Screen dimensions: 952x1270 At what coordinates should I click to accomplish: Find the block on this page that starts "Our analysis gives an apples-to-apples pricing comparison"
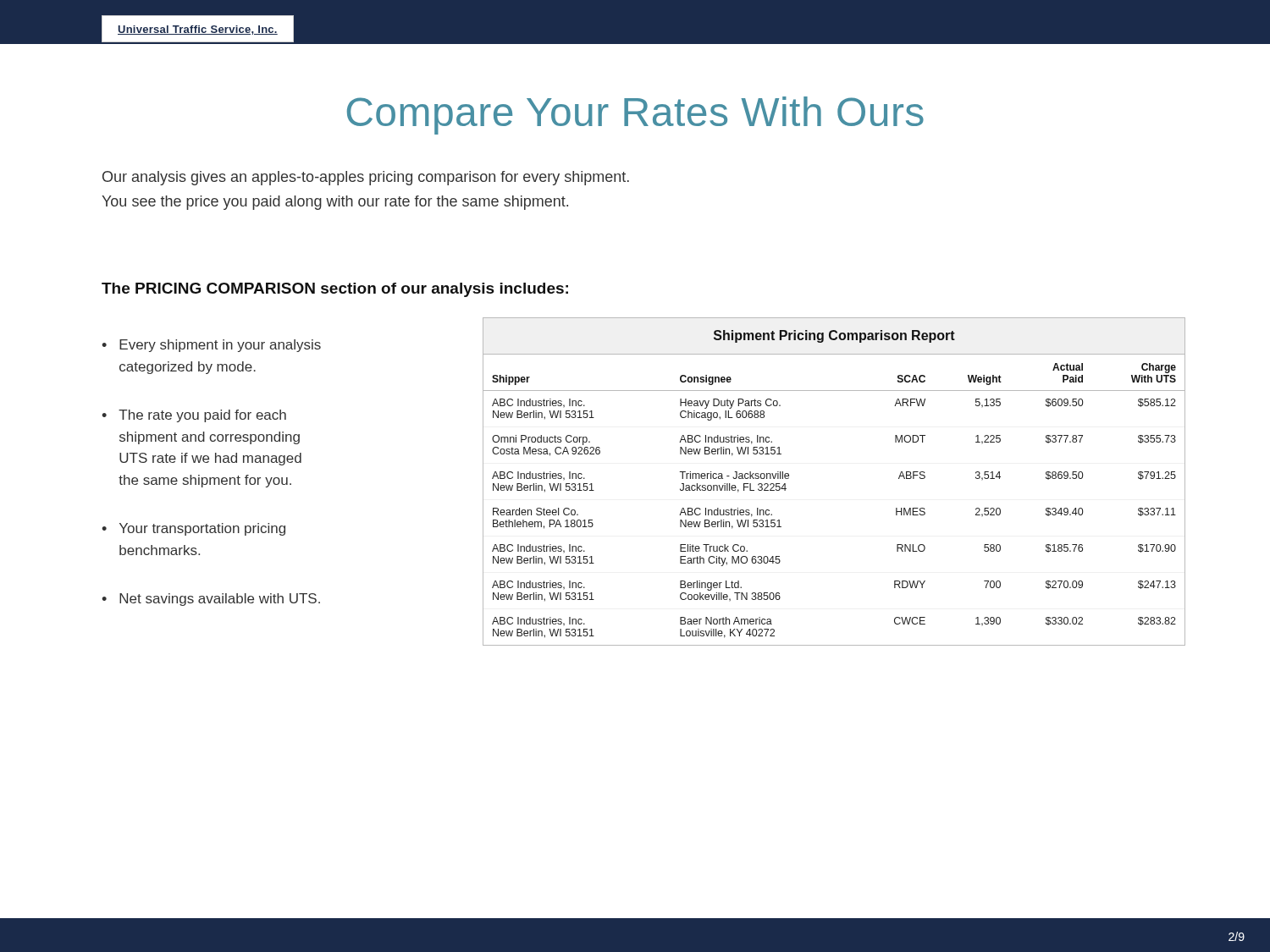click(366, 189)
